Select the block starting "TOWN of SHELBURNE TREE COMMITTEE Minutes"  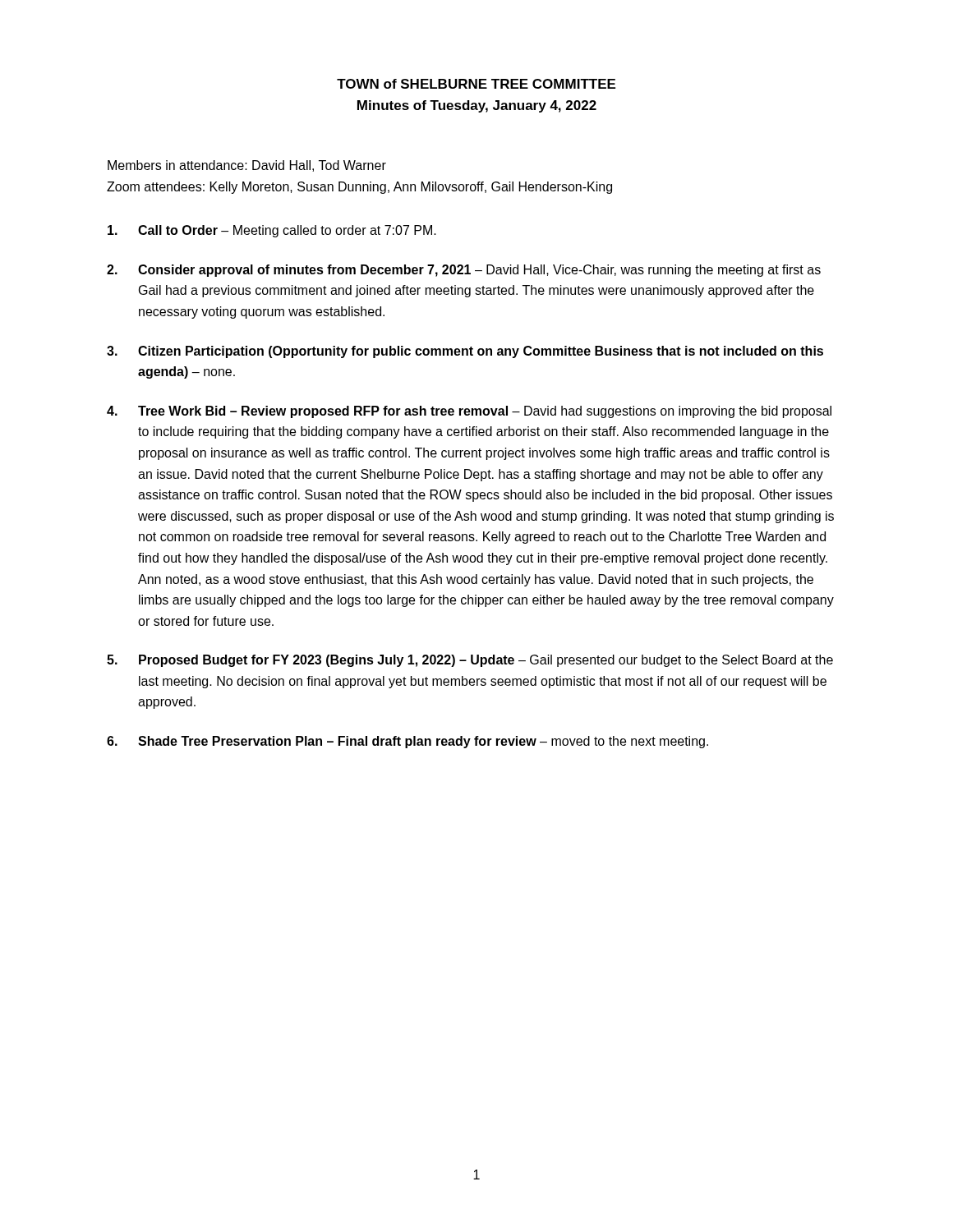pyautogui.click(x=476, y=95)
